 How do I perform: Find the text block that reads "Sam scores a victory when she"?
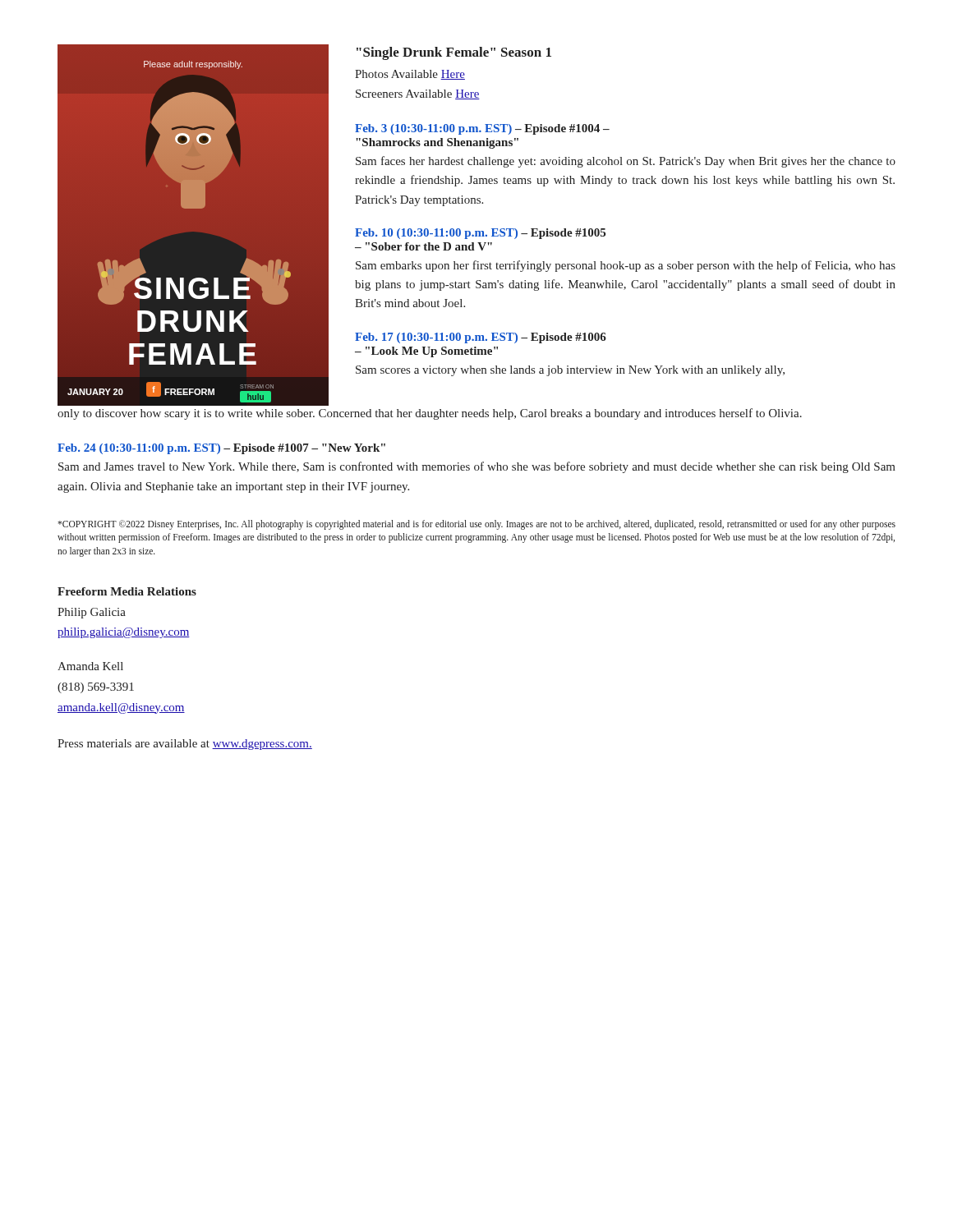click(x=570, y=369)
